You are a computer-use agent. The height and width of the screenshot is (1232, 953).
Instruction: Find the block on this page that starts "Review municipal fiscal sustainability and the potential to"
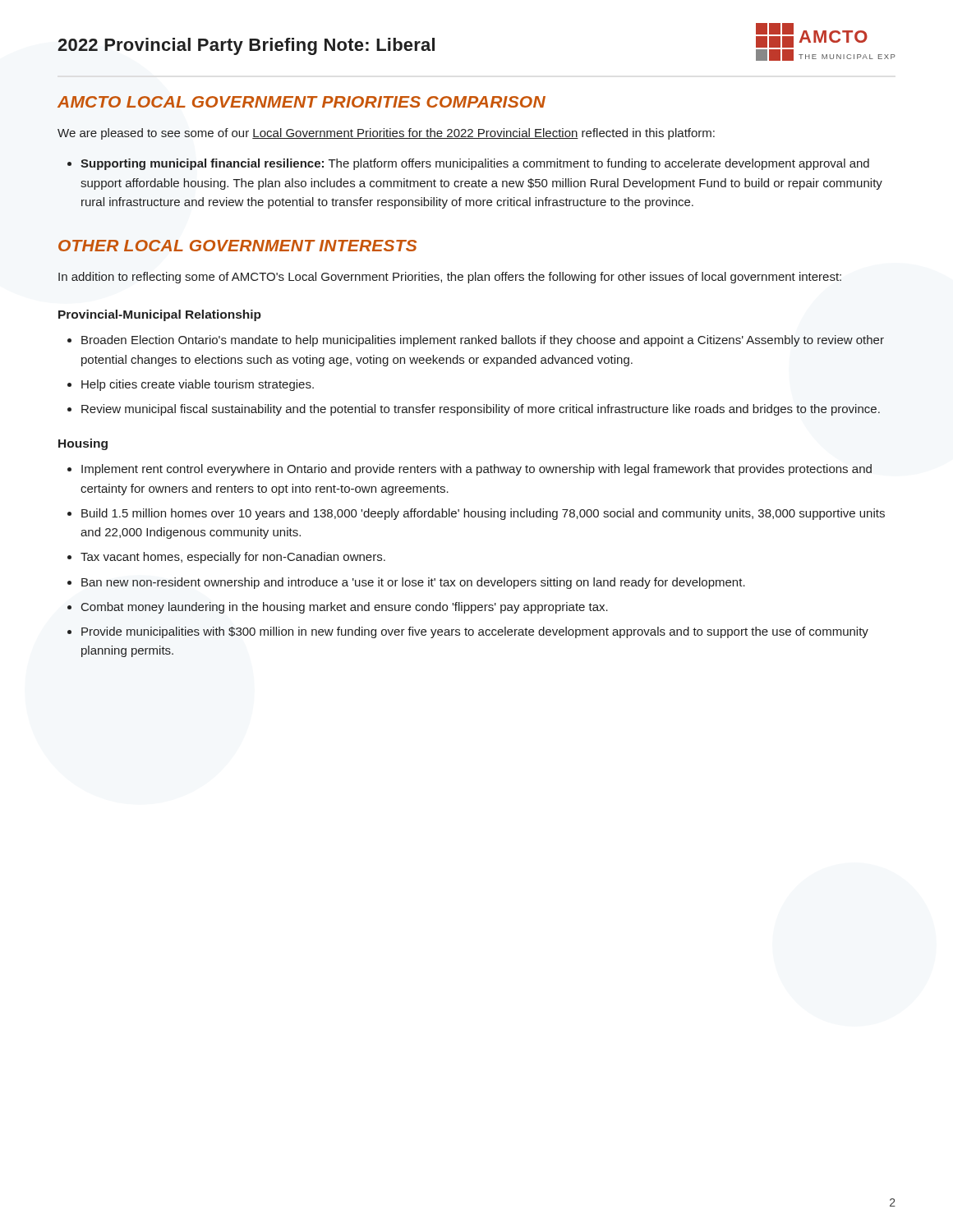pos(481,409)
